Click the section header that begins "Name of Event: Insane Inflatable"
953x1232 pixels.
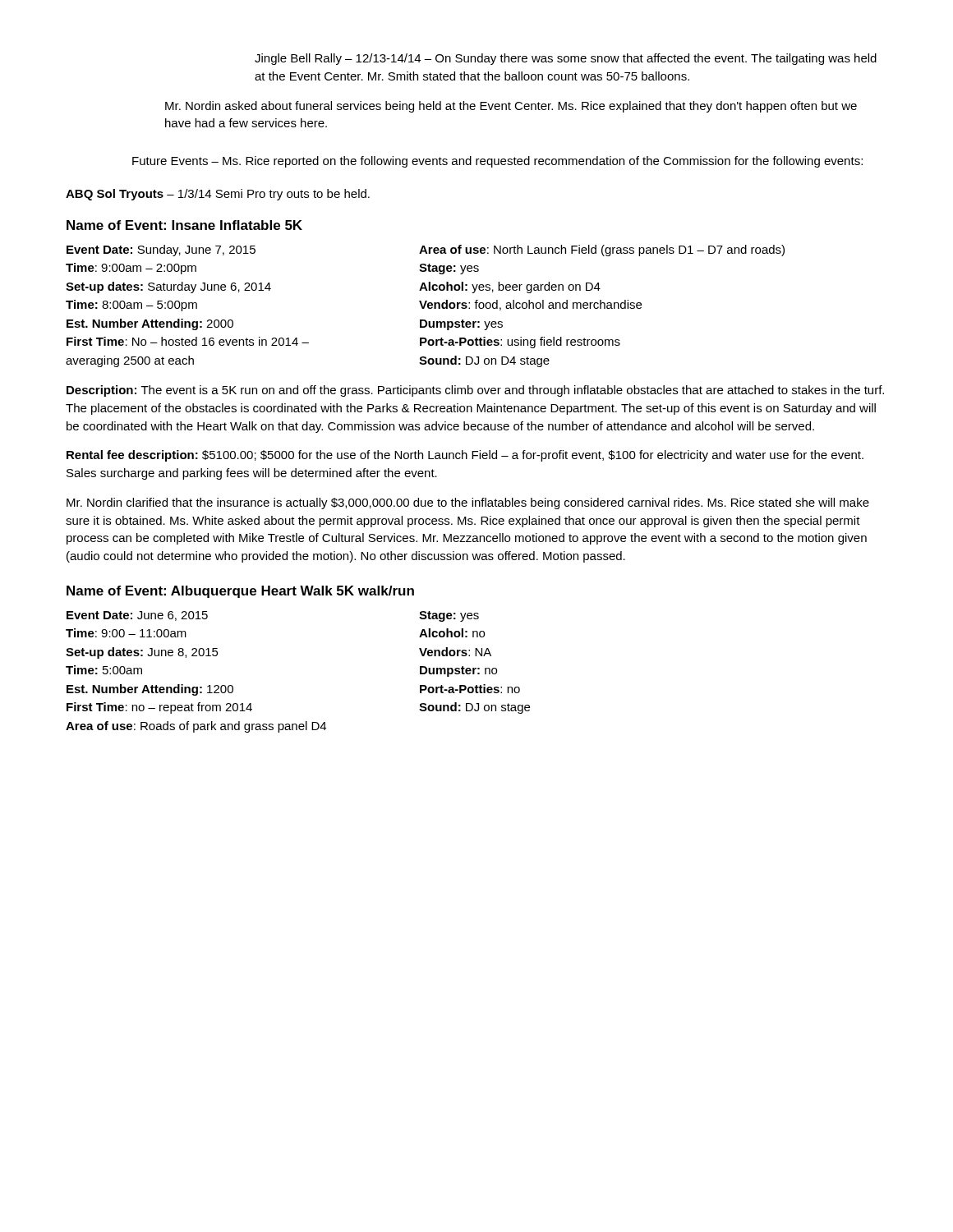pyautogui.click(x=184, y=225)
